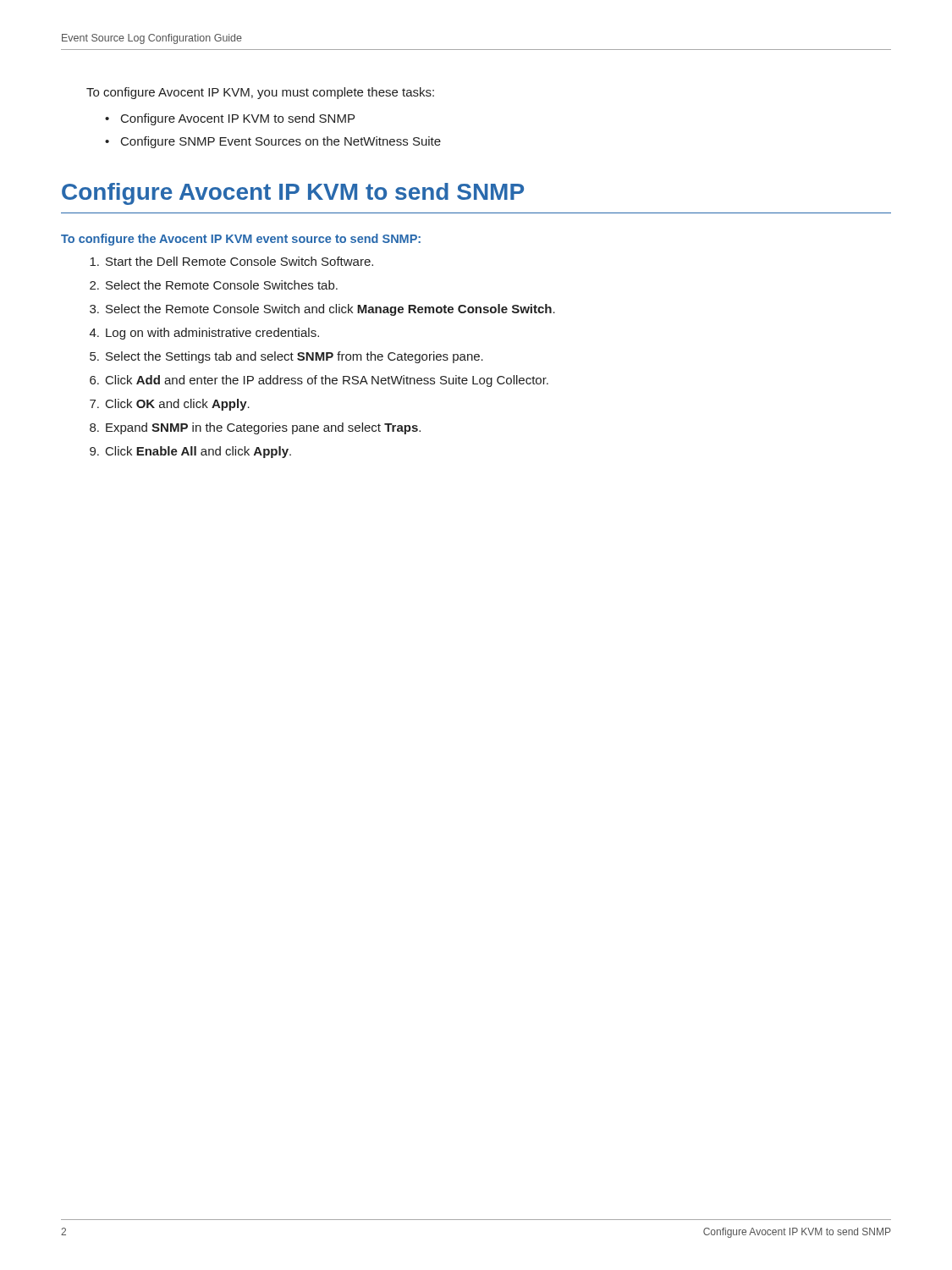Where is the passage that starts "Select the Settings tab and select"?
The image size is (952, 1270).
pos(294,356)
